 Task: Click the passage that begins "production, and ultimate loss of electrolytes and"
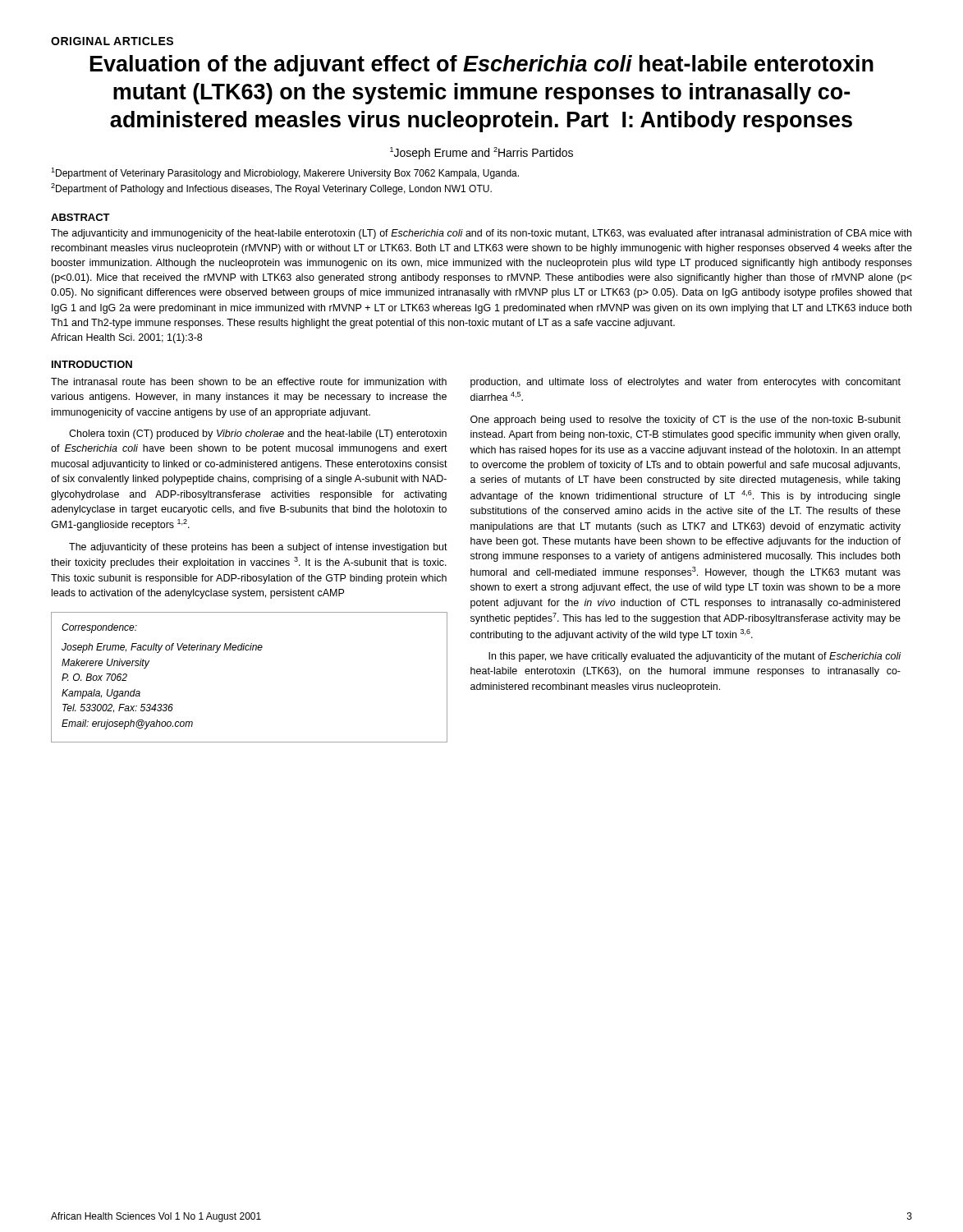click(685, 534)
